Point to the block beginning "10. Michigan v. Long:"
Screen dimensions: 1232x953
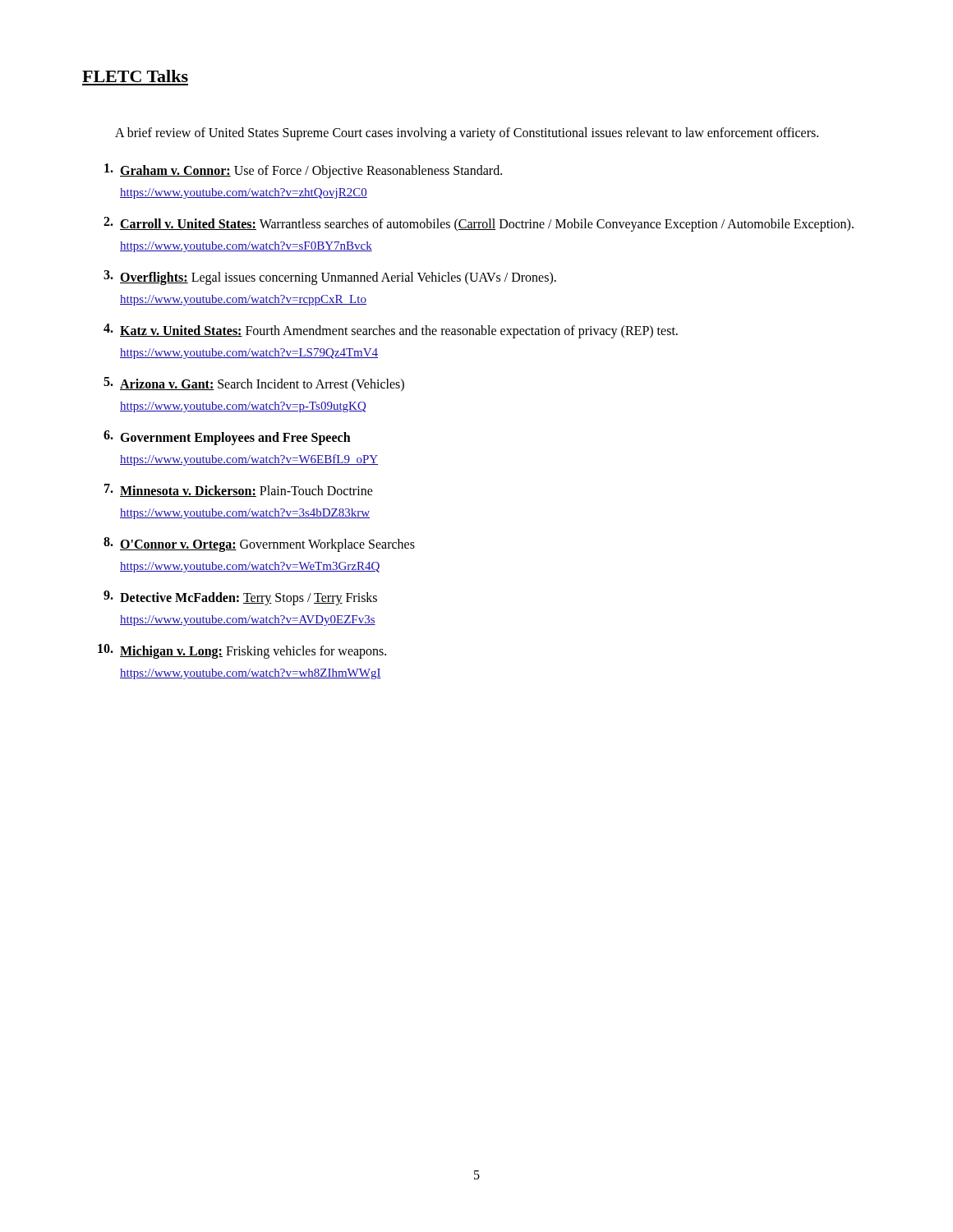pyautogui.click(x=242, y=651)
